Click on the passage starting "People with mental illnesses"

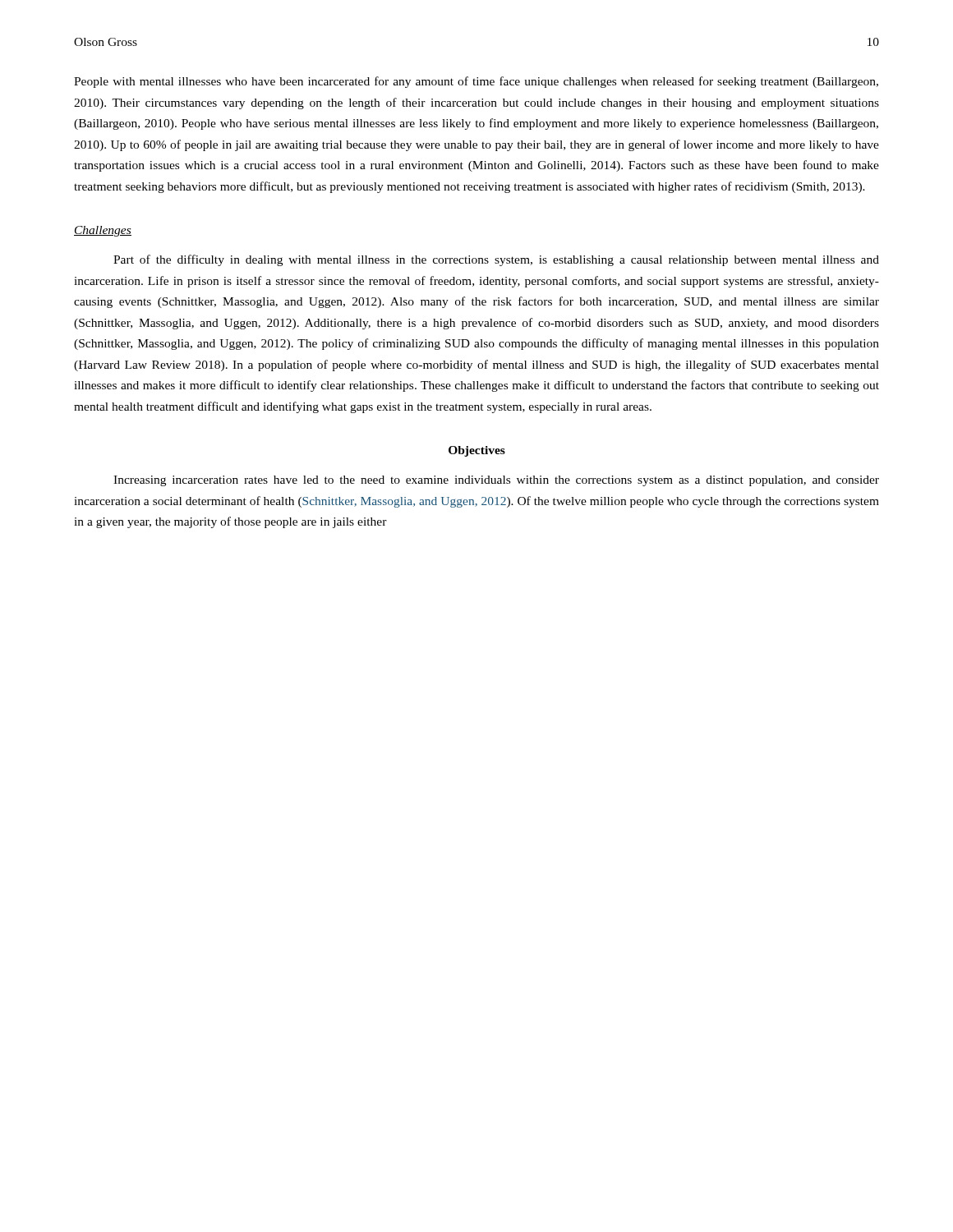[x=476, y=133]
